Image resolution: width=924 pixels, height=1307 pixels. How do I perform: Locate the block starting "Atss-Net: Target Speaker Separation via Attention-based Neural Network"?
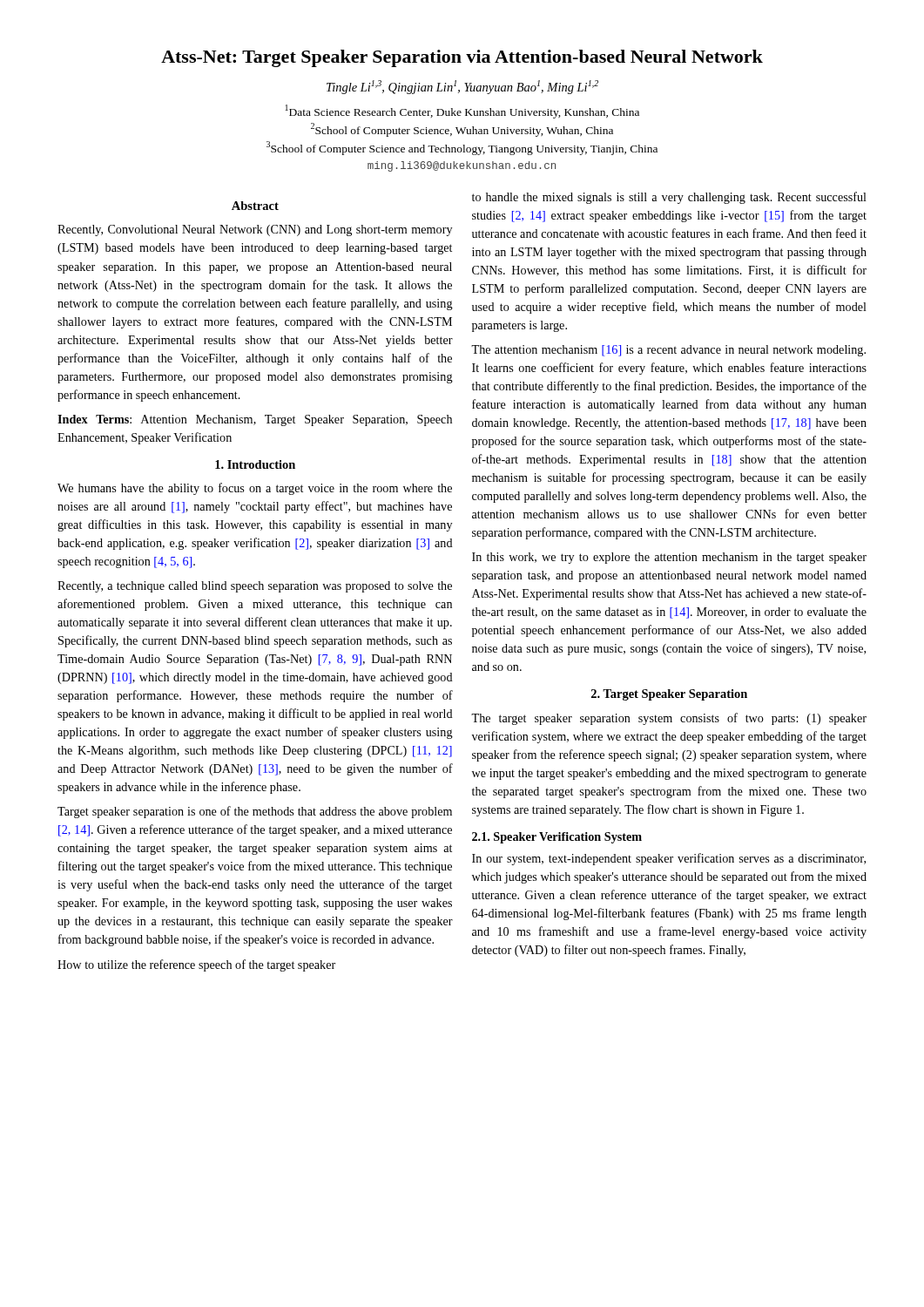coord(462,57)
